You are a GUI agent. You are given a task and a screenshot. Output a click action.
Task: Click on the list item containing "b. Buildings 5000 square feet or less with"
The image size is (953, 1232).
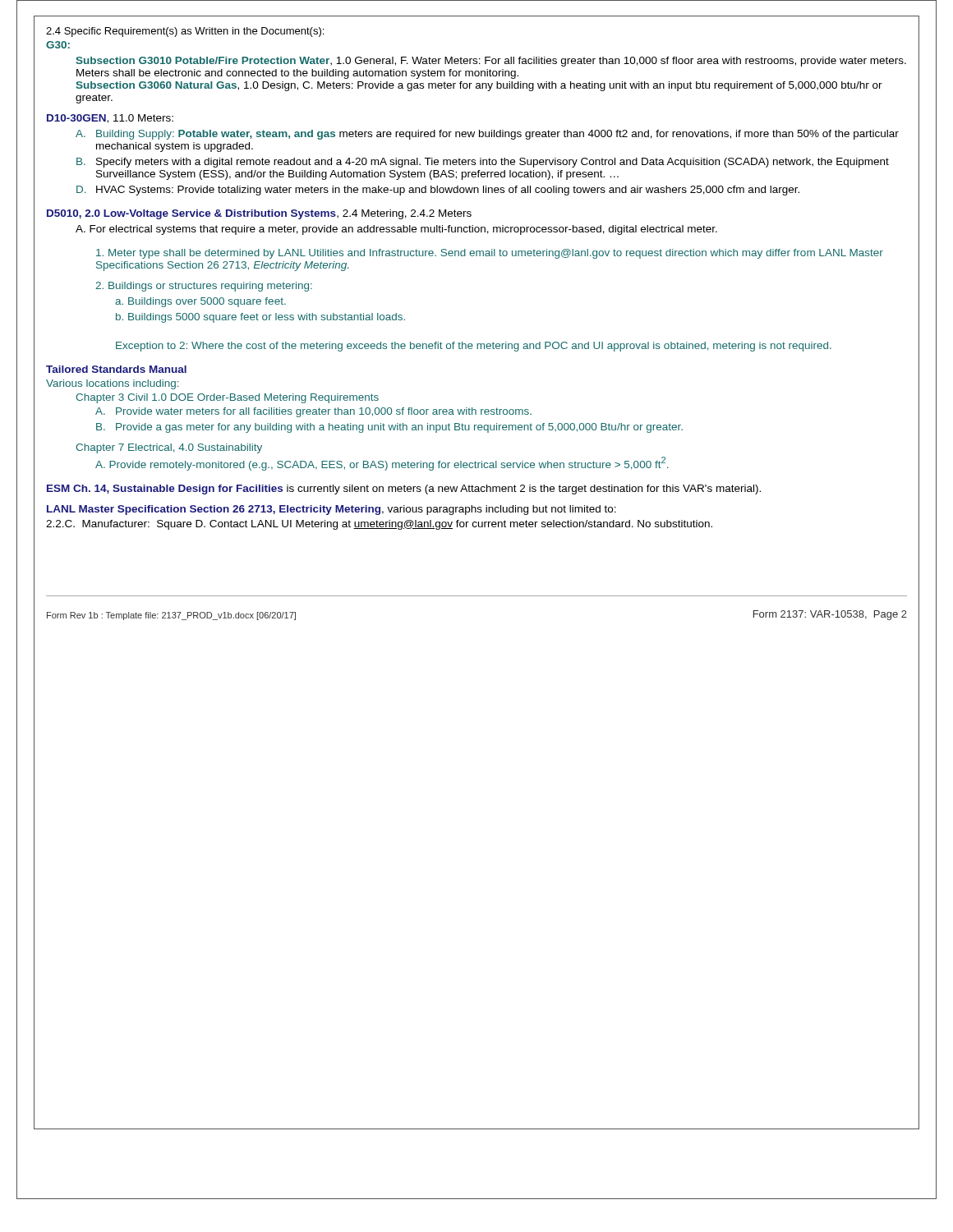point(261,317)
